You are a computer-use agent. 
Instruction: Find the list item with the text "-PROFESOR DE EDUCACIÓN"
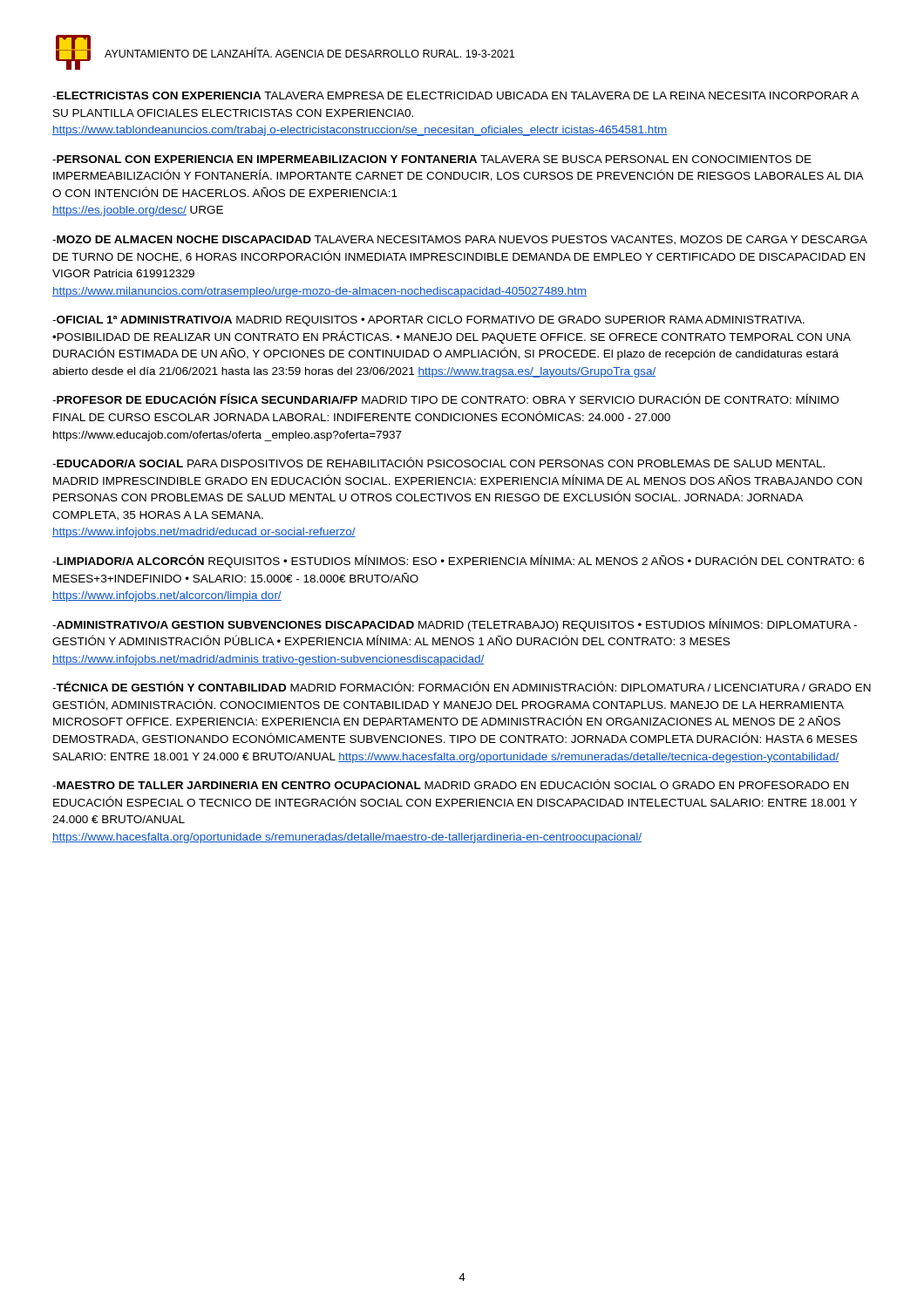(x=446, y=417)
